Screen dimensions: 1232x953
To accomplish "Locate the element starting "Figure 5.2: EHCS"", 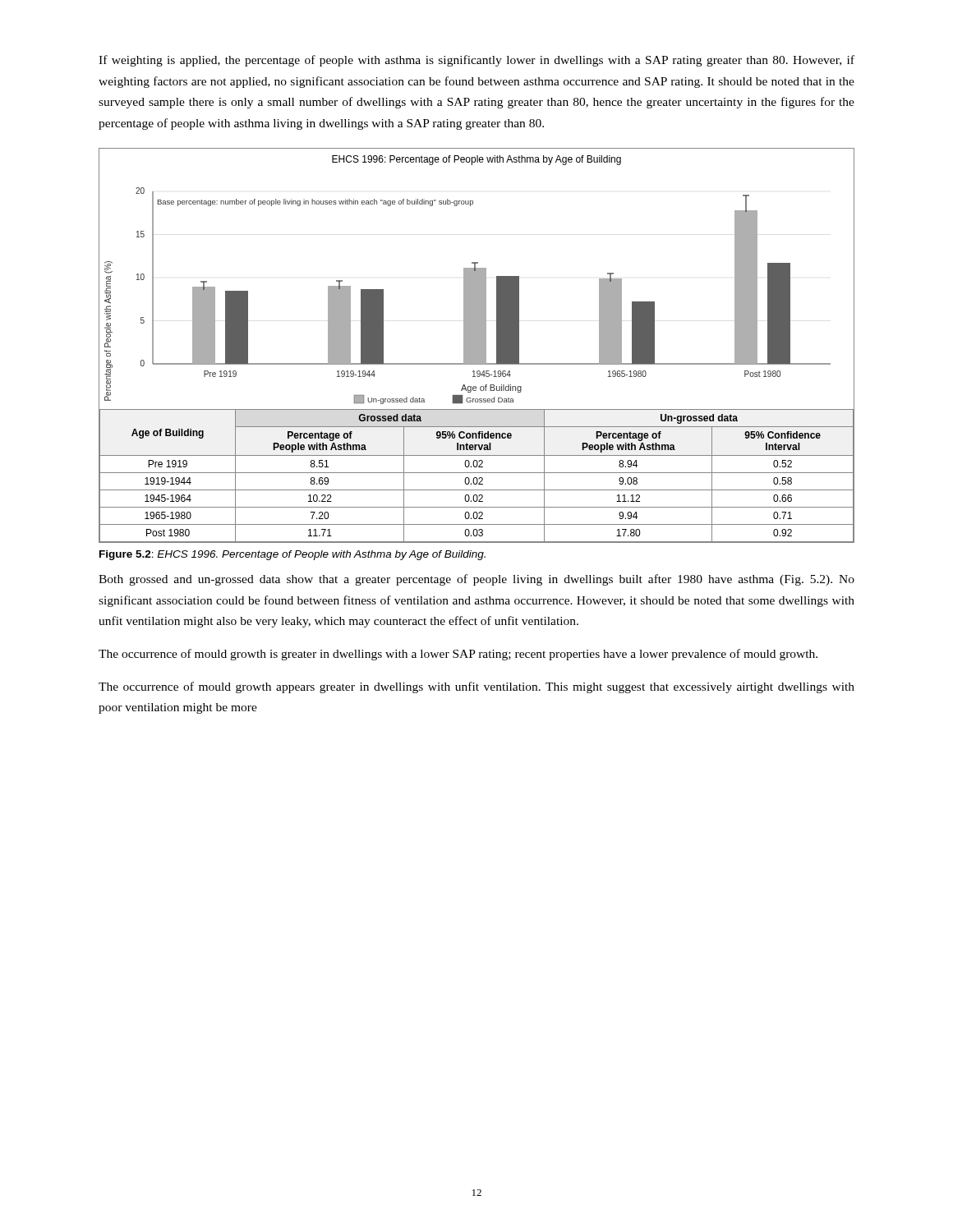I will (293, 554).
